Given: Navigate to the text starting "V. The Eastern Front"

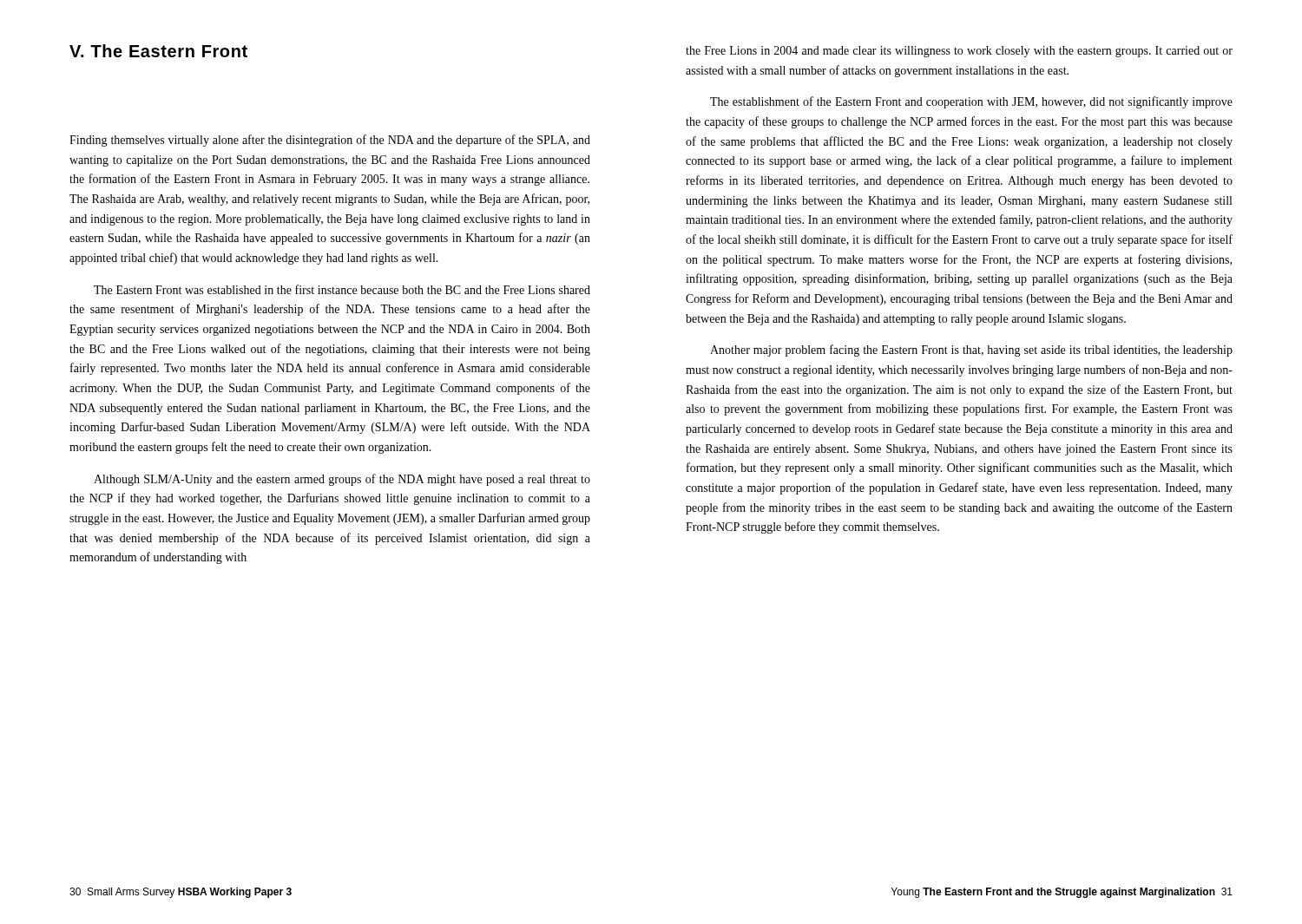Looking at the screenshot, I should (158, 51).
